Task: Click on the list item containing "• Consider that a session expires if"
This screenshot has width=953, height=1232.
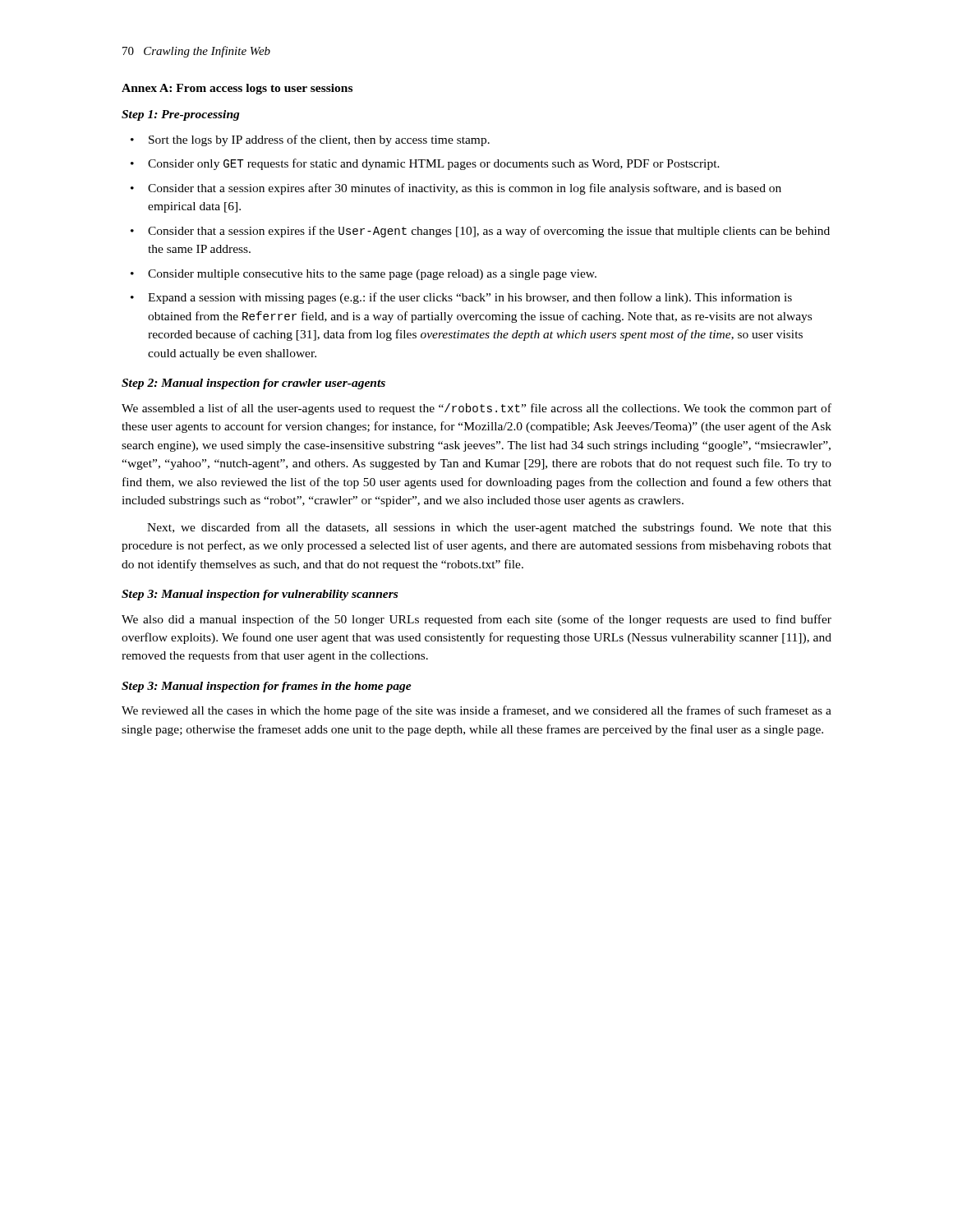Action: 481,240
